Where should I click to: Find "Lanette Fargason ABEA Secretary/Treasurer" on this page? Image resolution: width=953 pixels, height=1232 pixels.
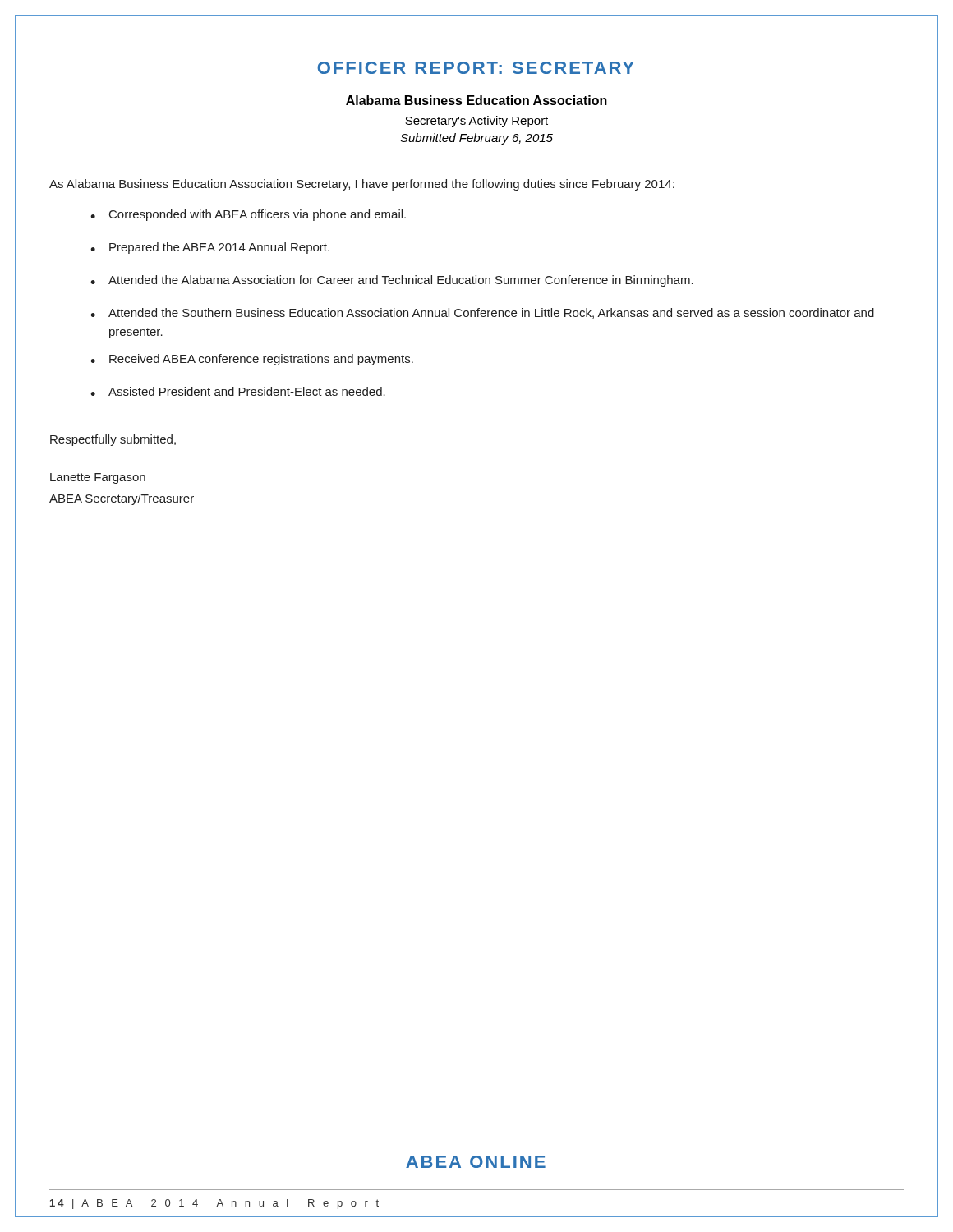click(122, 488)
